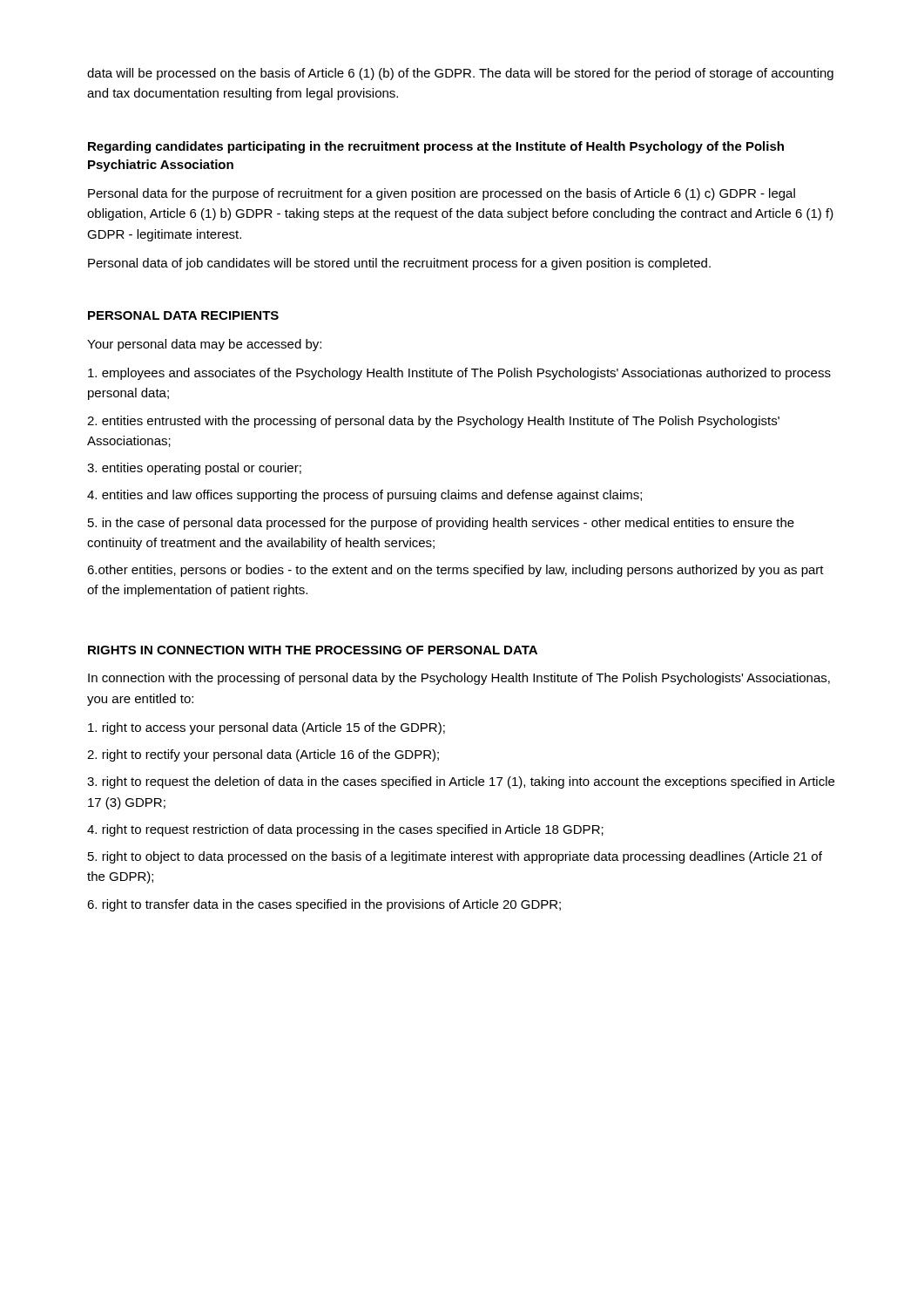This screenshot has width=924, height=1307.
Task: Find the list item that reads "4. entities and law offices supporting the"
Action: click(365, 495)
